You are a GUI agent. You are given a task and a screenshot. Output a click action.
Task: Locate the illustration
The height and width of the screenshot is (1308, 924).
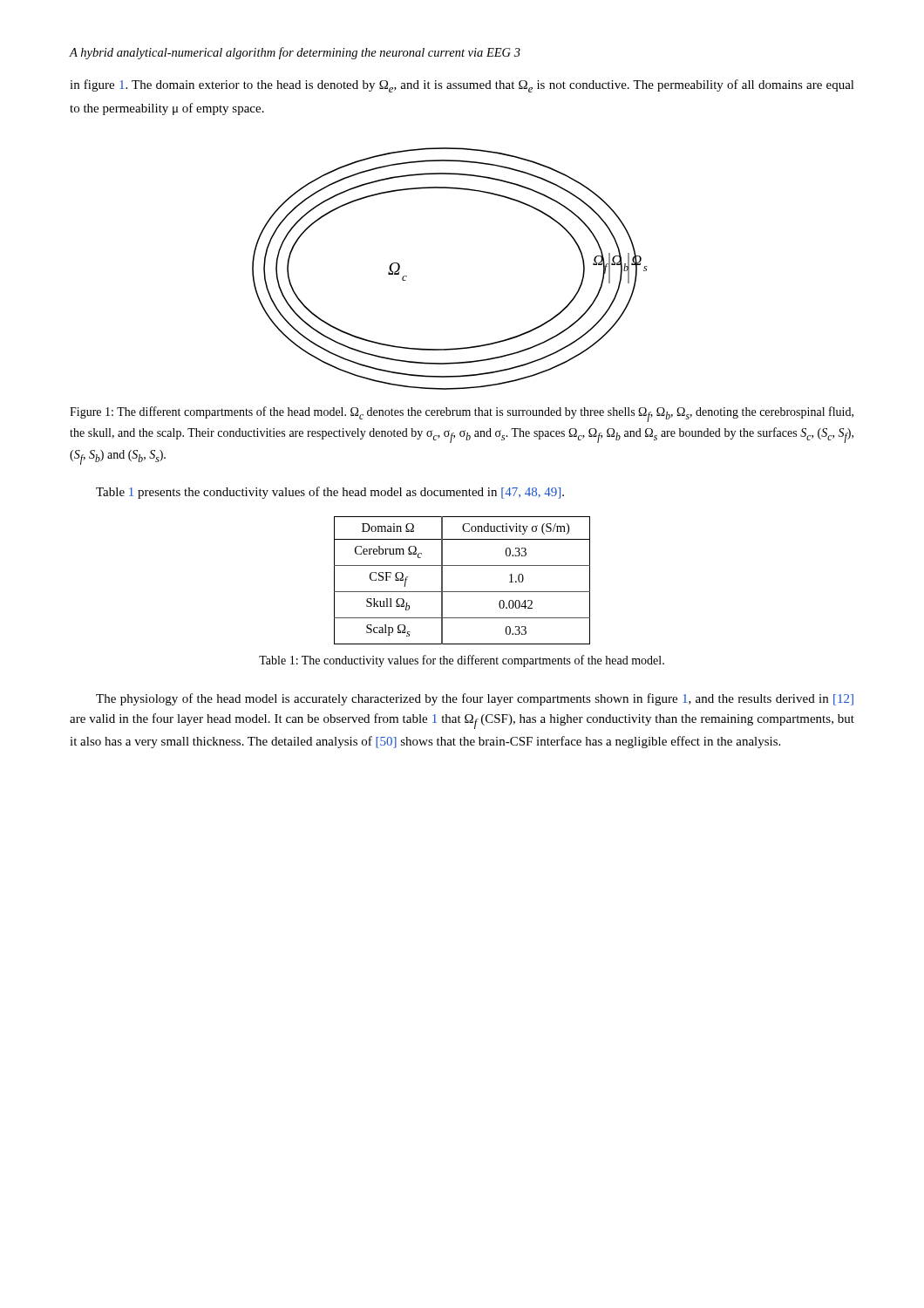[x=462, y=268]
